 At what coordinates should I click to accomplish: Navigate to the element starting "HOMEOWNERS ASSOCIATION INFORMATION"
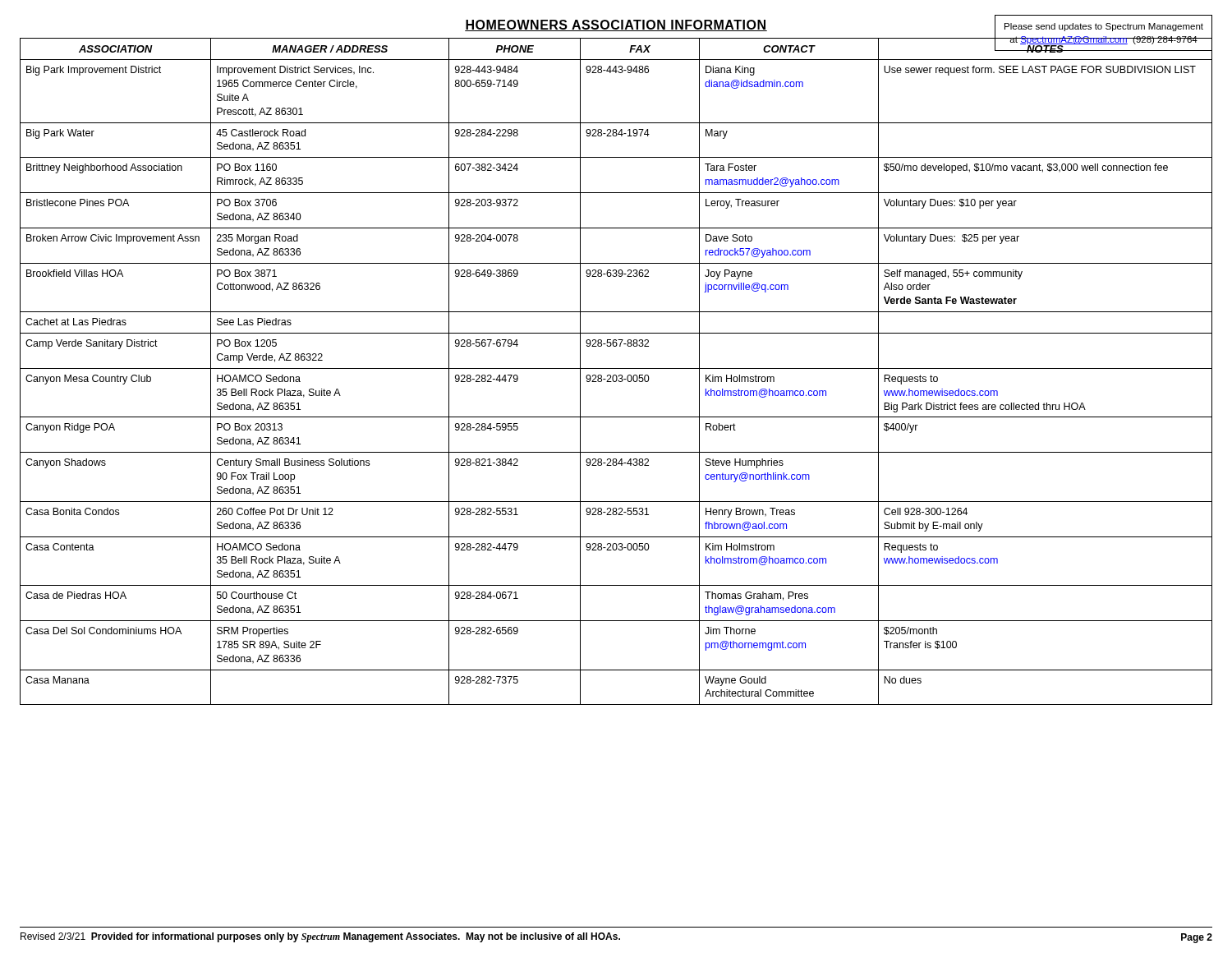[616, 25]
